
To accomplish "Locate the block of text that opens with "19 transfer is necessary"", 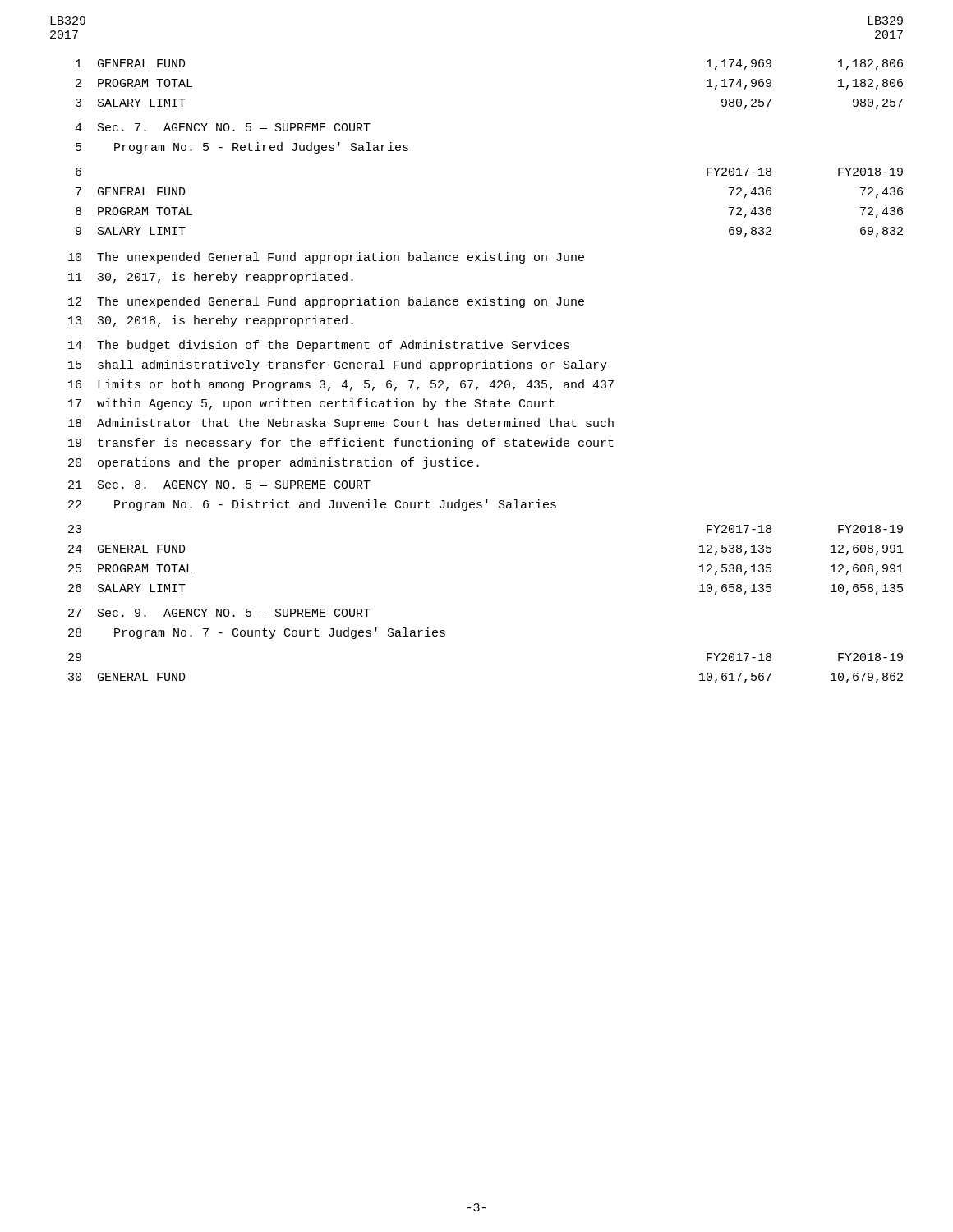I will click(476, 444).
